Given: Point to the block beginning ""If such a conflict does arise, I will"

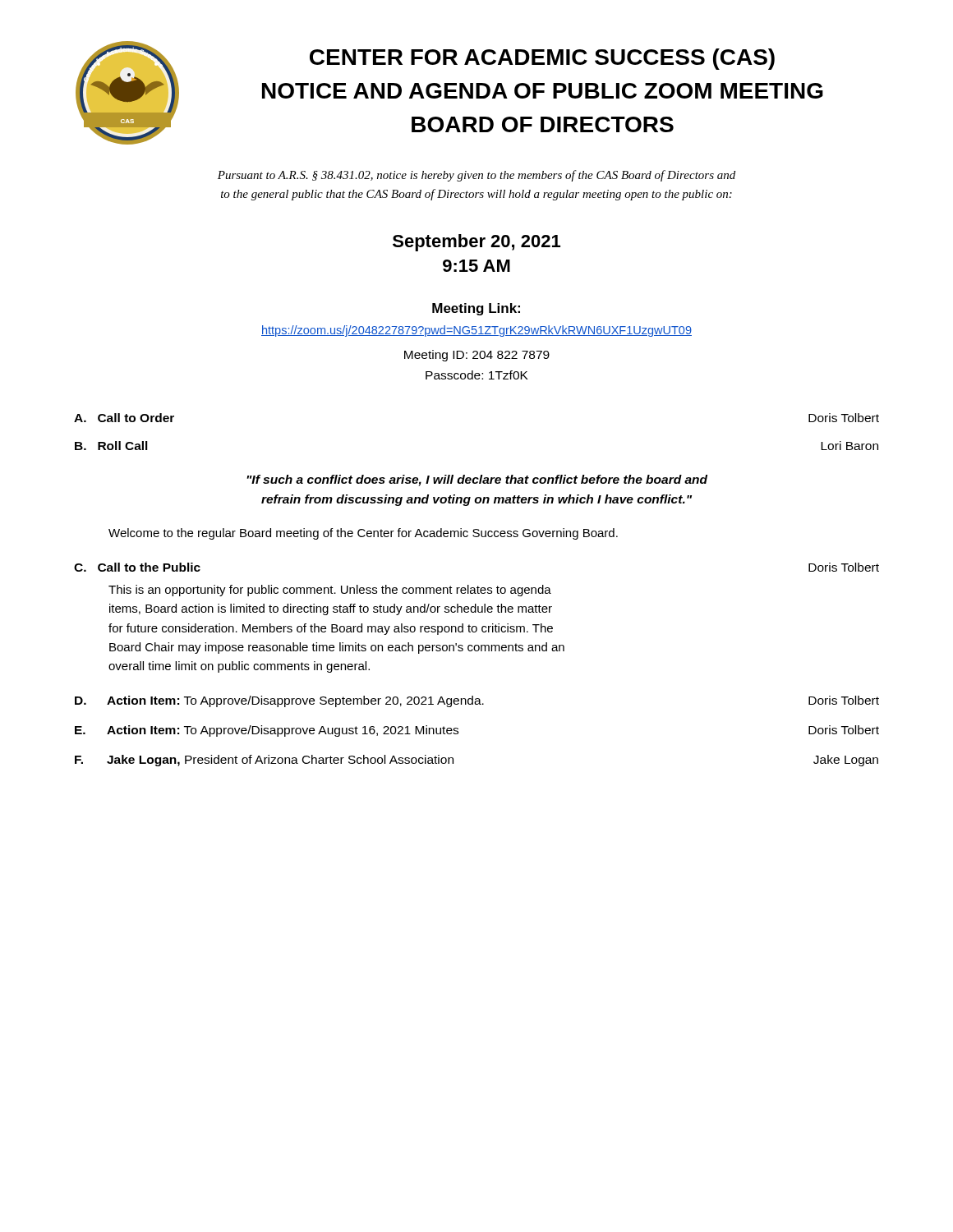Looking at the screenshot, I should coord(476,489).
